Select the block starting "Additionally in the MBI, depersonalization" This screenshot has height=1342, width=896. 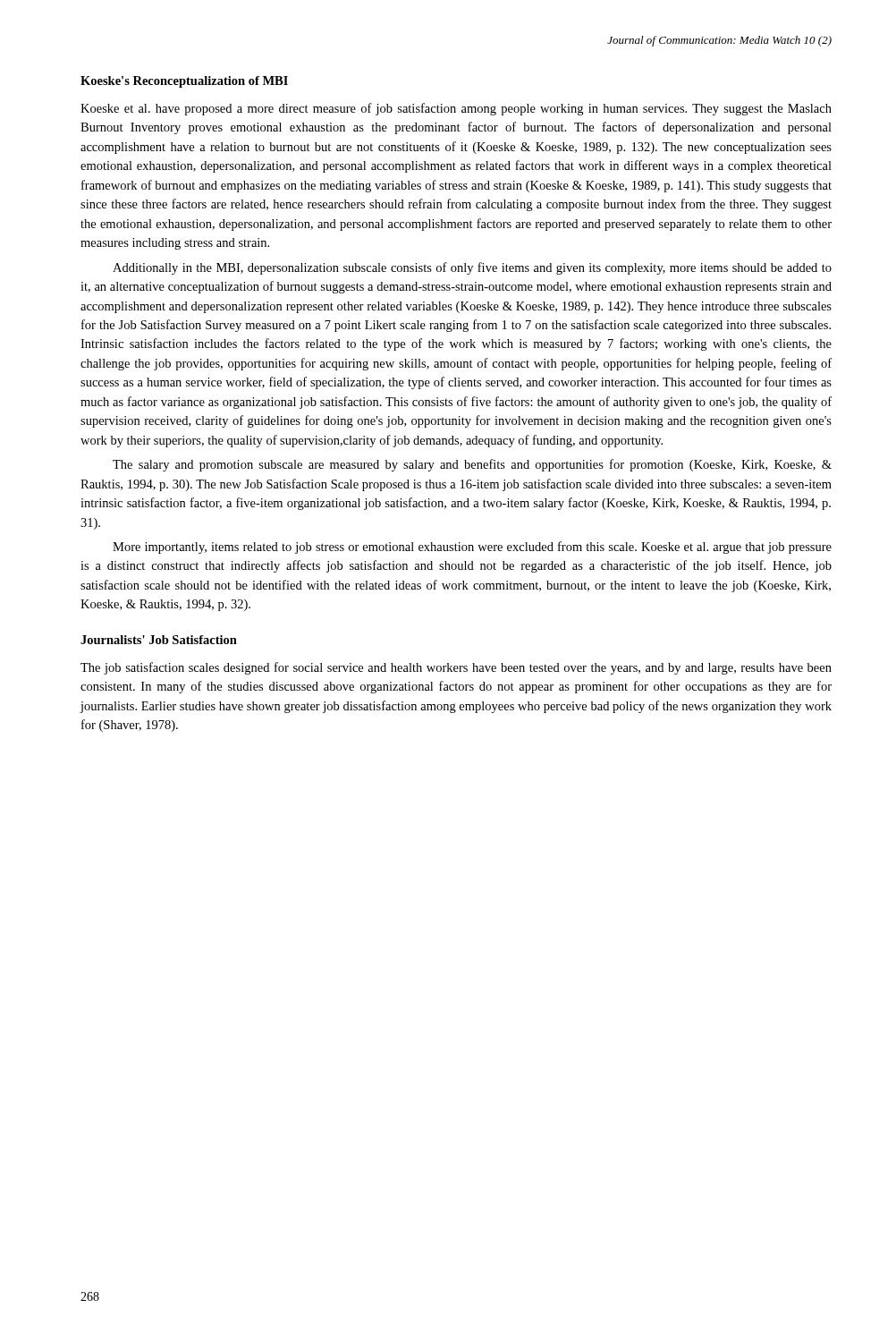tap(456, 354)
